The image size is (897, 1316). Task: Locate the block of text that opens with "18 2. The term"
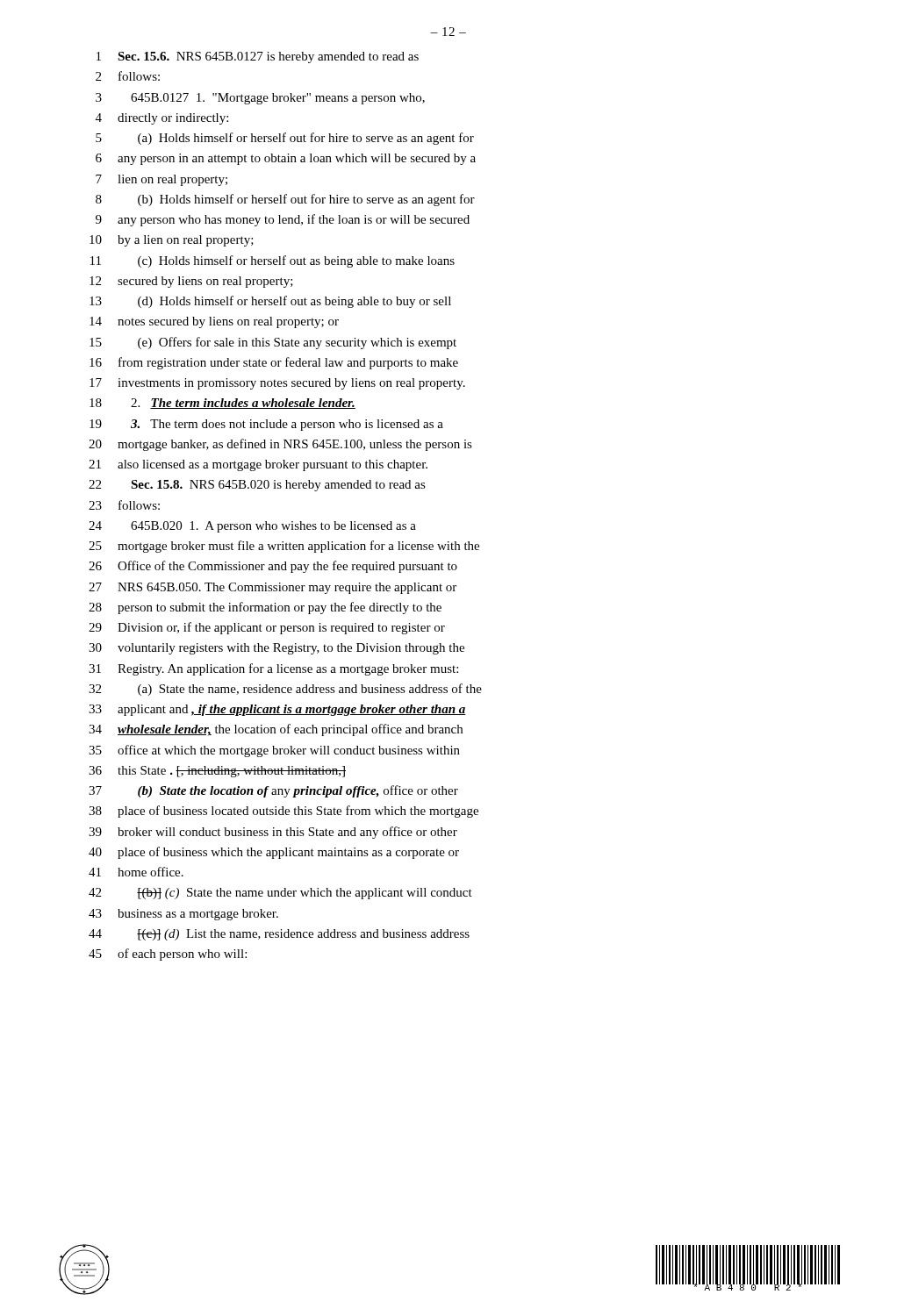pyautogui.click(x=222, y=404)
